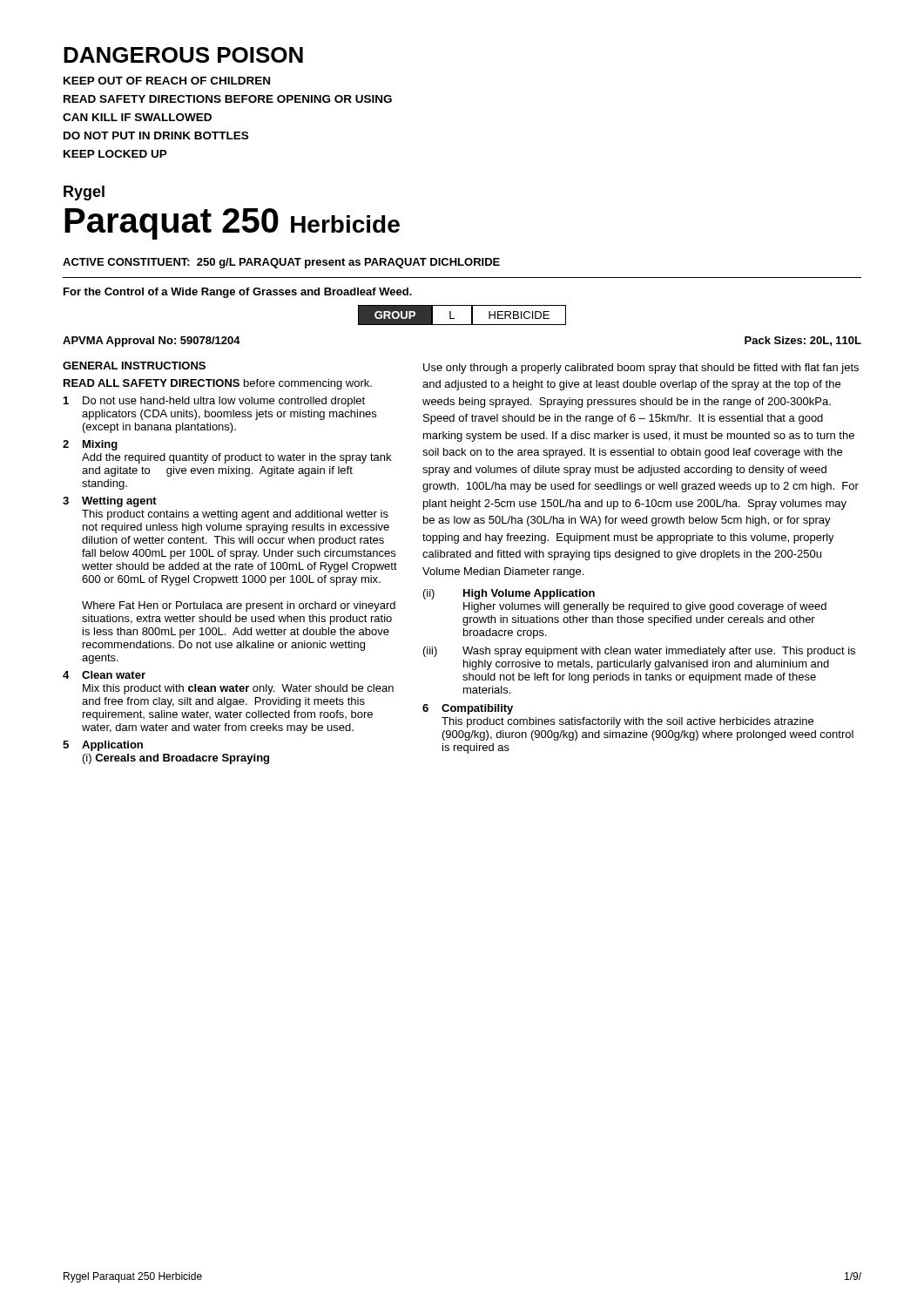Viewport: 924px width, 1307px height.
Task: Select the region starting "Use only through"
Action: pos(641,469)
